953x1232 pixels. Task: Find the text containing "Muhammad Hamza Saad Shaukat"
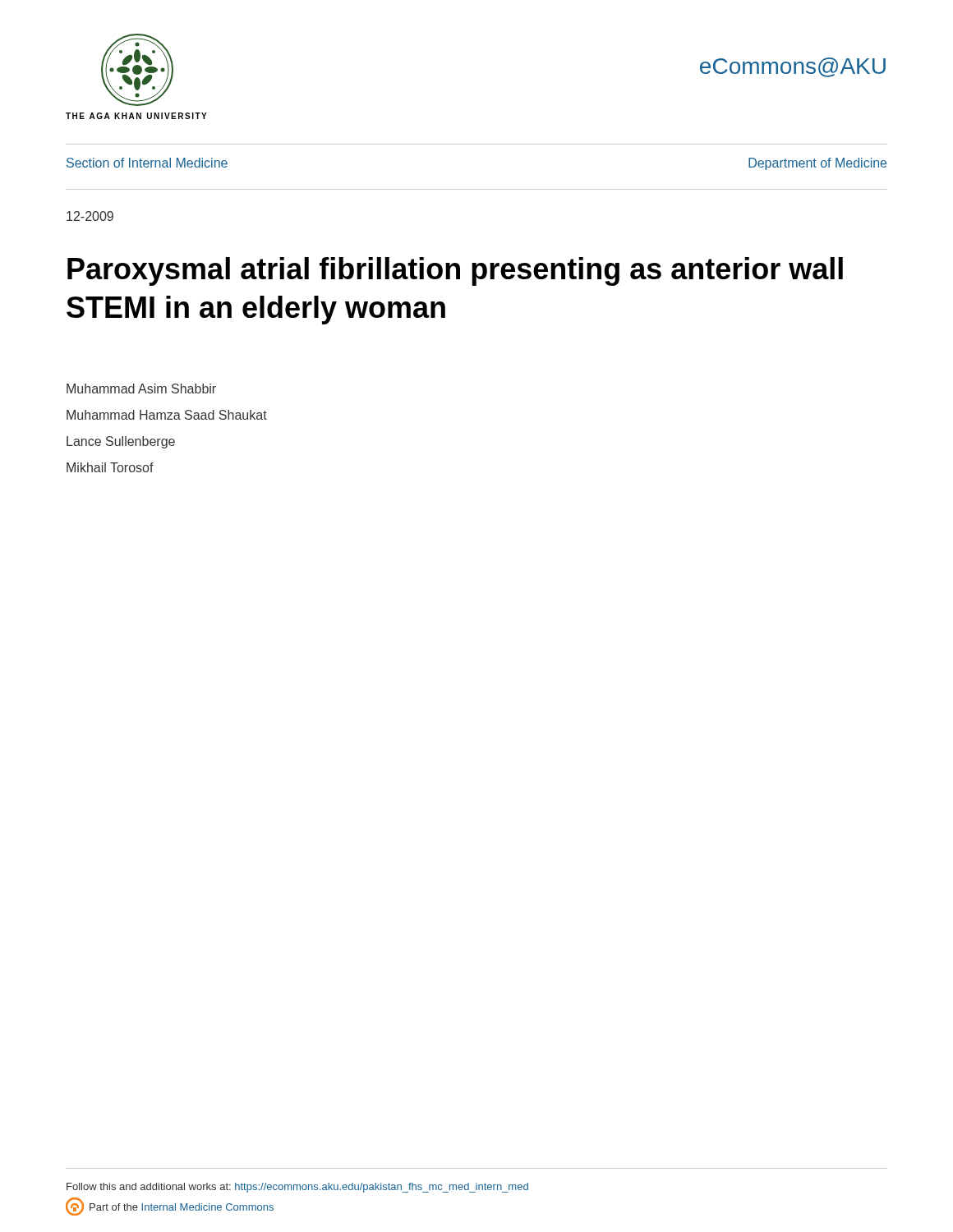click(166, 415)
